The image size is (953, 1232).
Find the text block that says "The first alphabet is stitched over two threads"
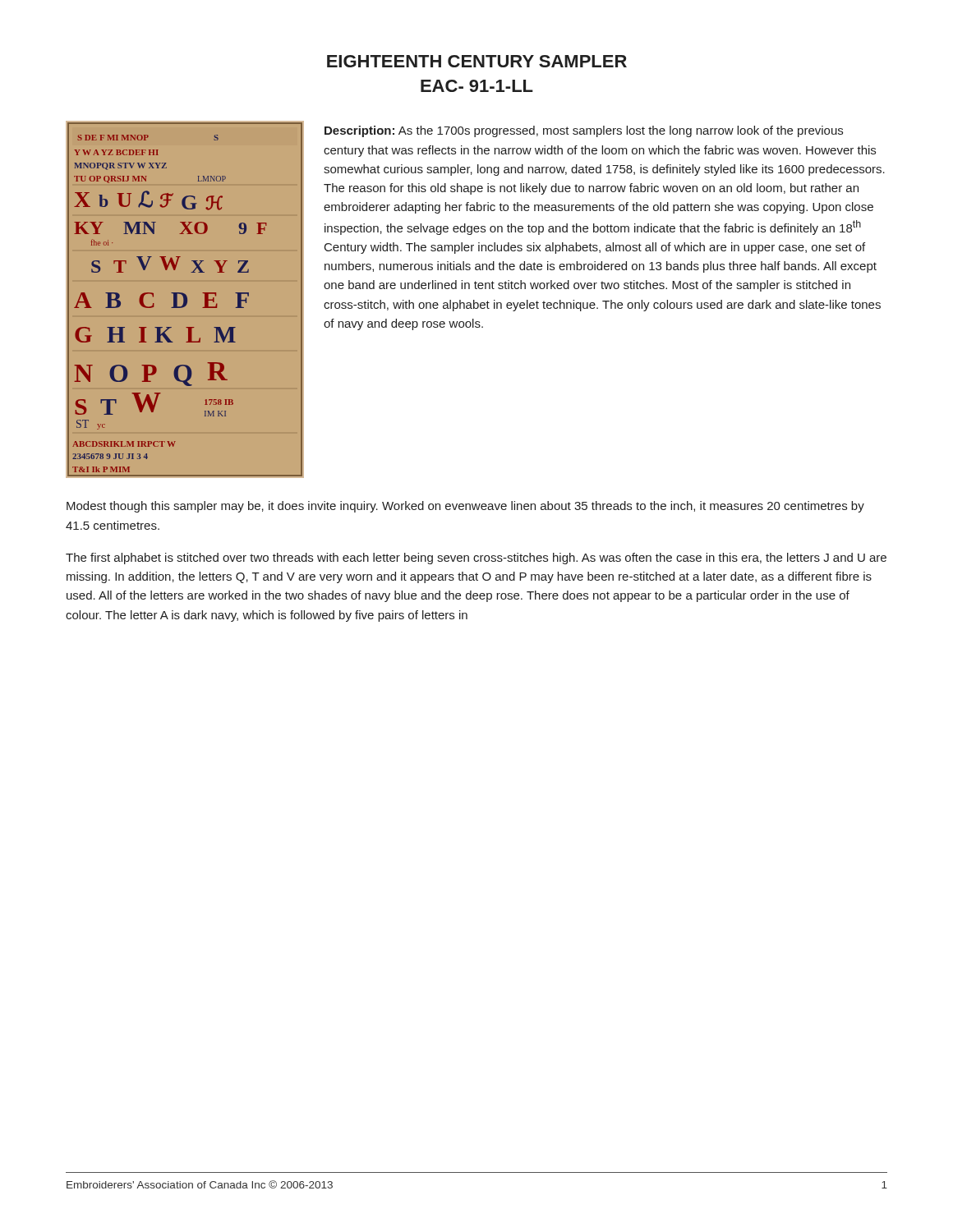pos(476,586)
